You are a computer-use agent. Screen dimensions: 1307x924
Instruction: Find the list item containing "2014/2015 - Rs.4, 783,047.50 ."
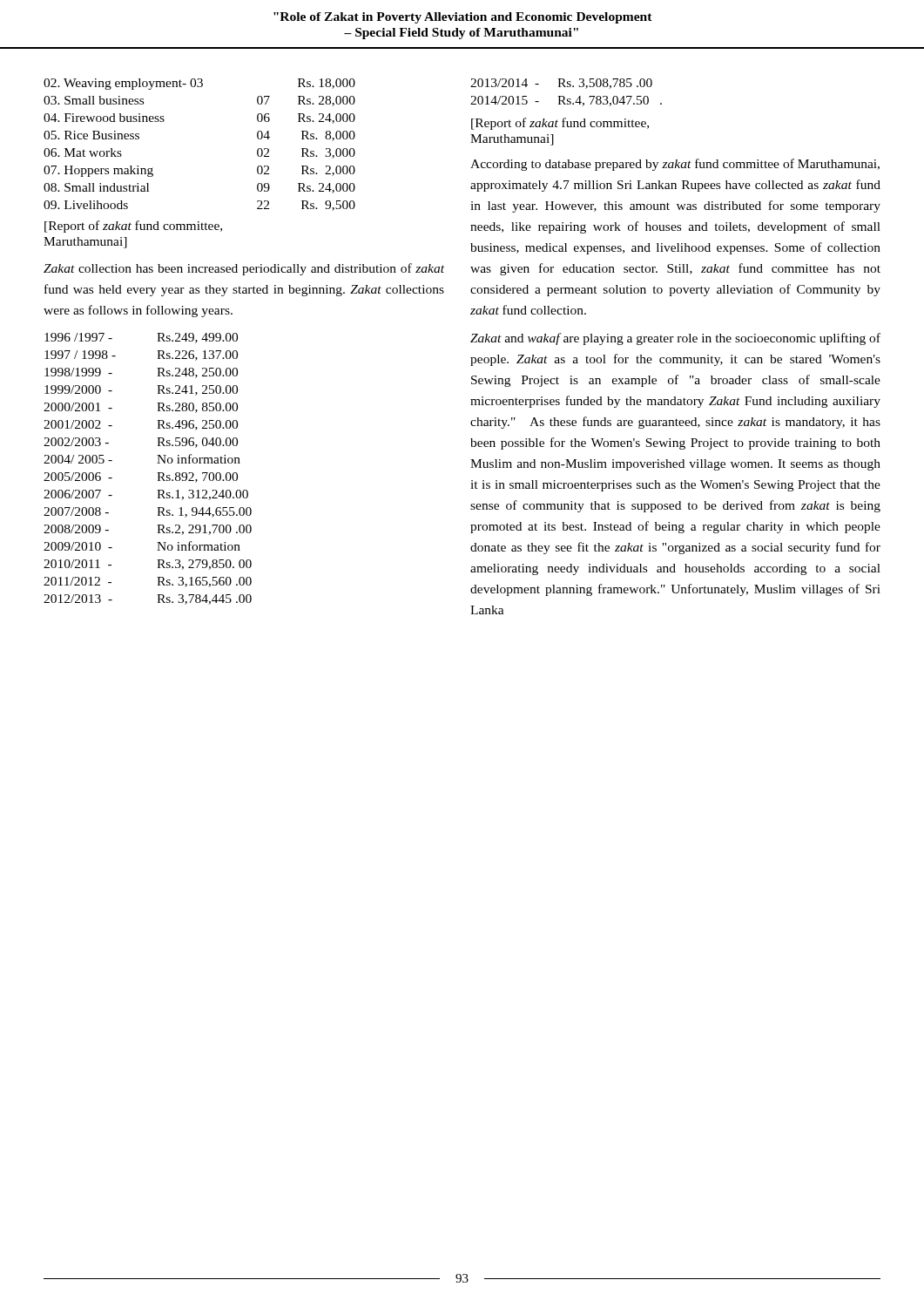566,101
